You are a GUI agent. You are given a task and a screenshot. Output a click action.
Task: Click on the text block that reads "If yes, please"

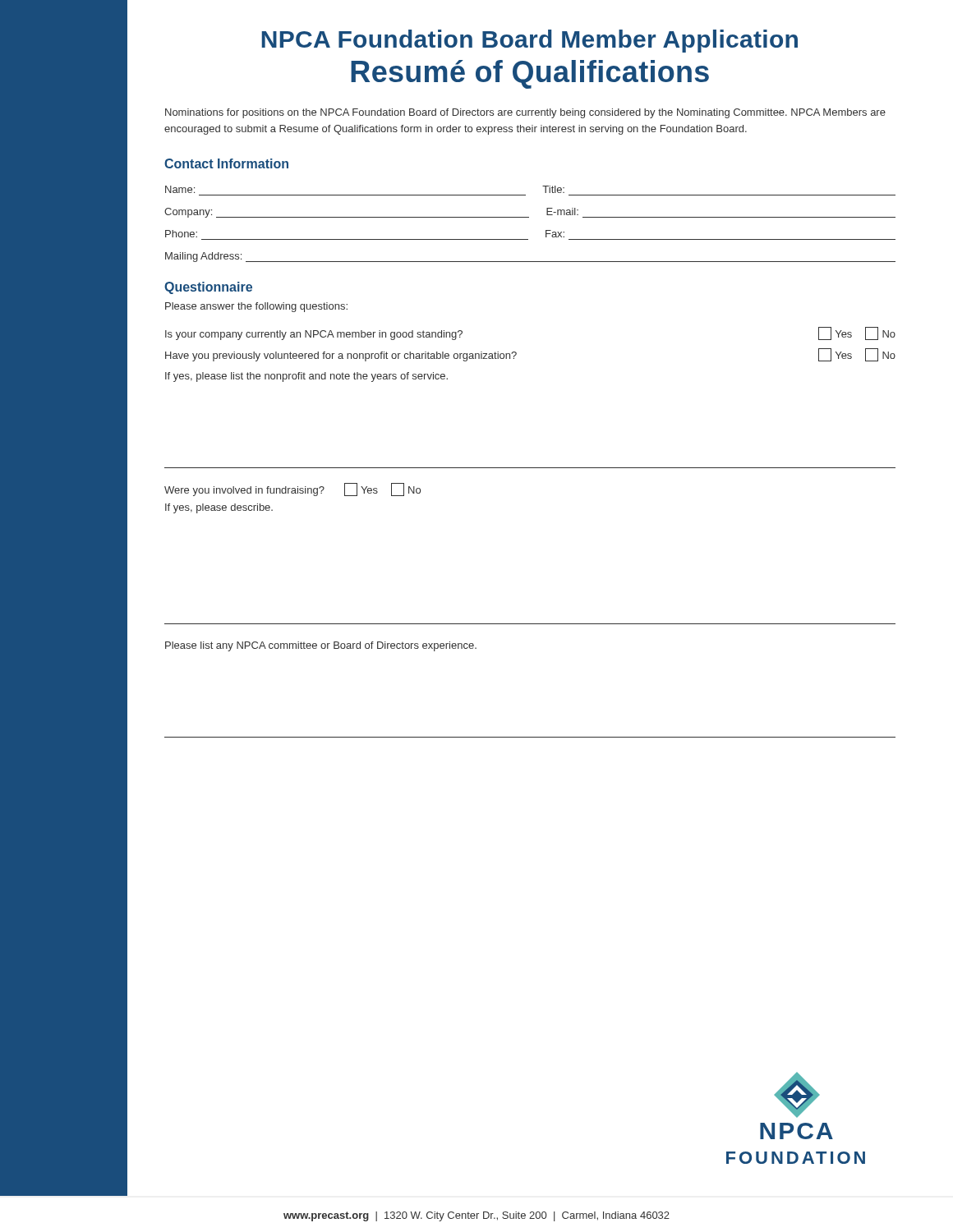(x=306, y=376)
